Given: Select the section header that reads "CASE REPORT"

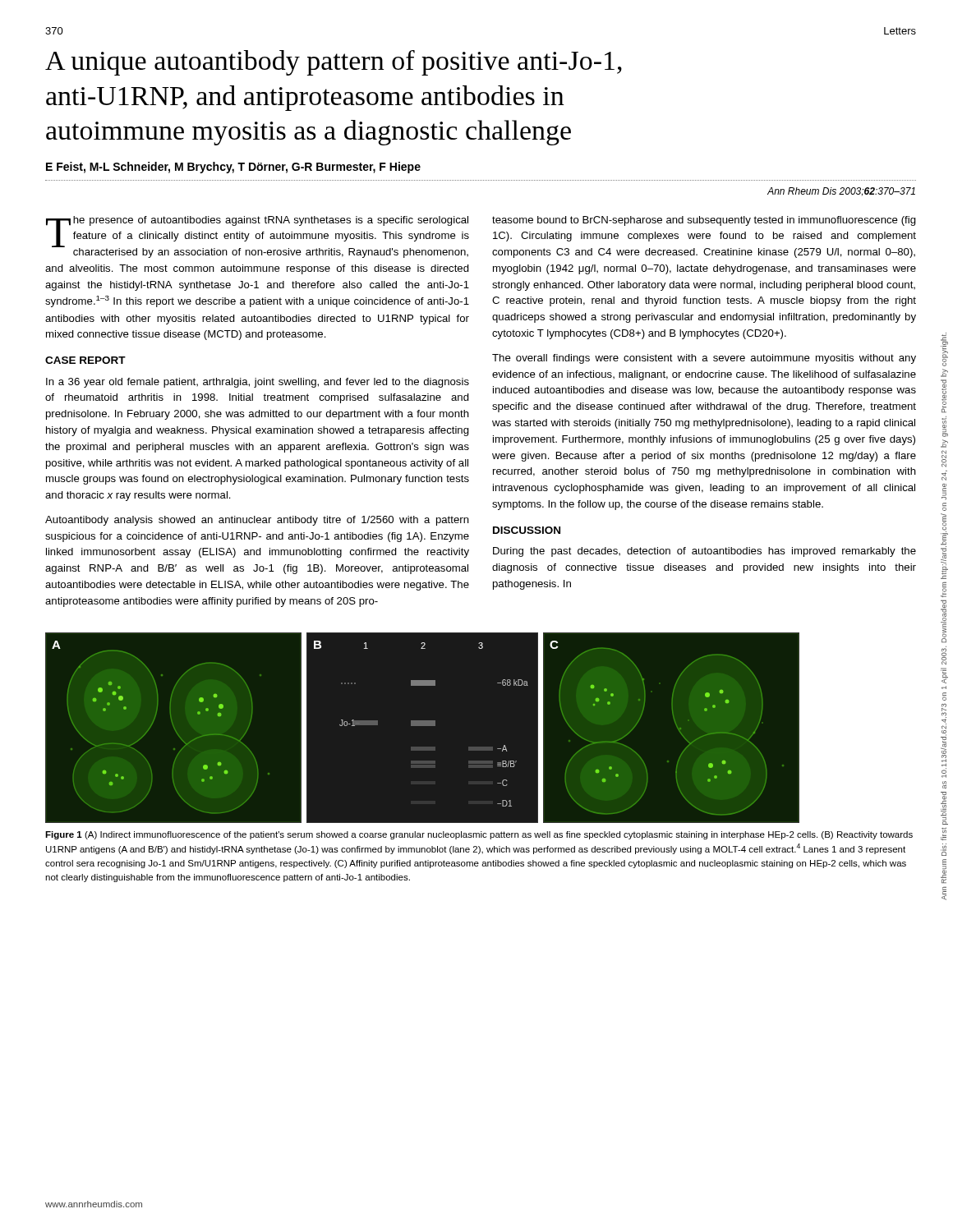Looking at the screenshot, I should pyautogui.click(x=85, y=360).
